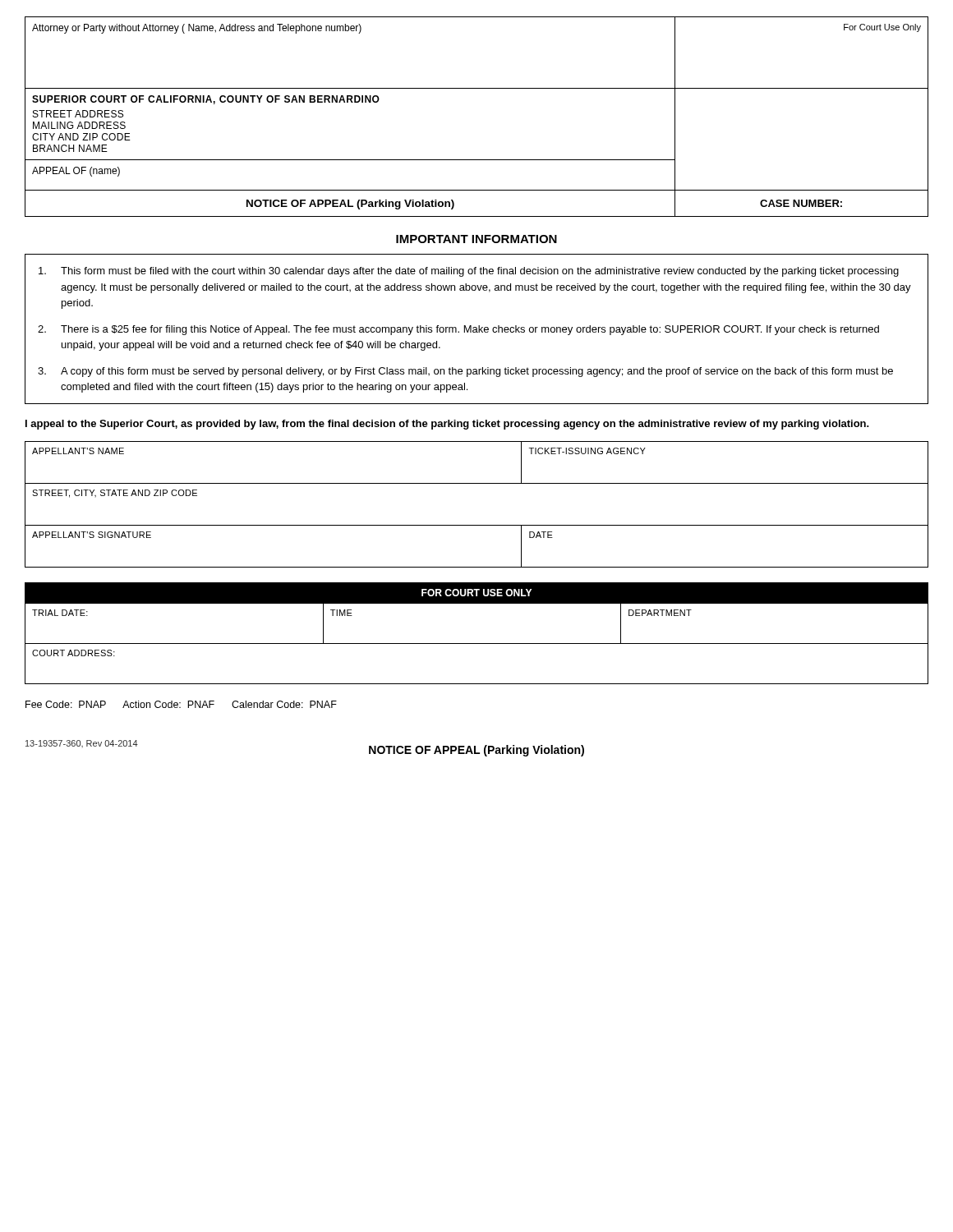953x1232 pixels.
Task: Click on the text block that reads "I appeal to the"
Action: 447,423
